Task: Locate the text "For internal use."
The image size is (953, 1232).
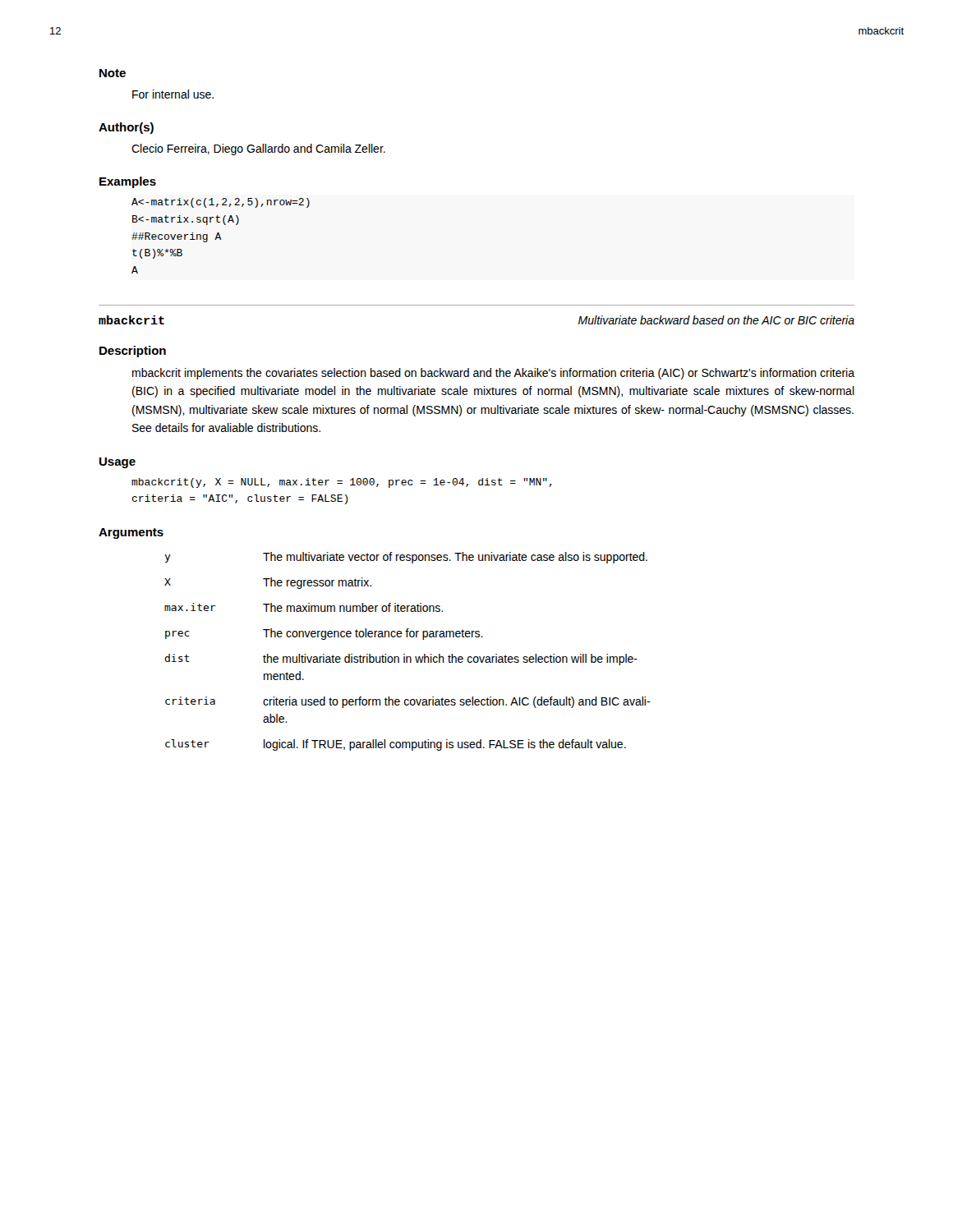Action: click(173, 94)
